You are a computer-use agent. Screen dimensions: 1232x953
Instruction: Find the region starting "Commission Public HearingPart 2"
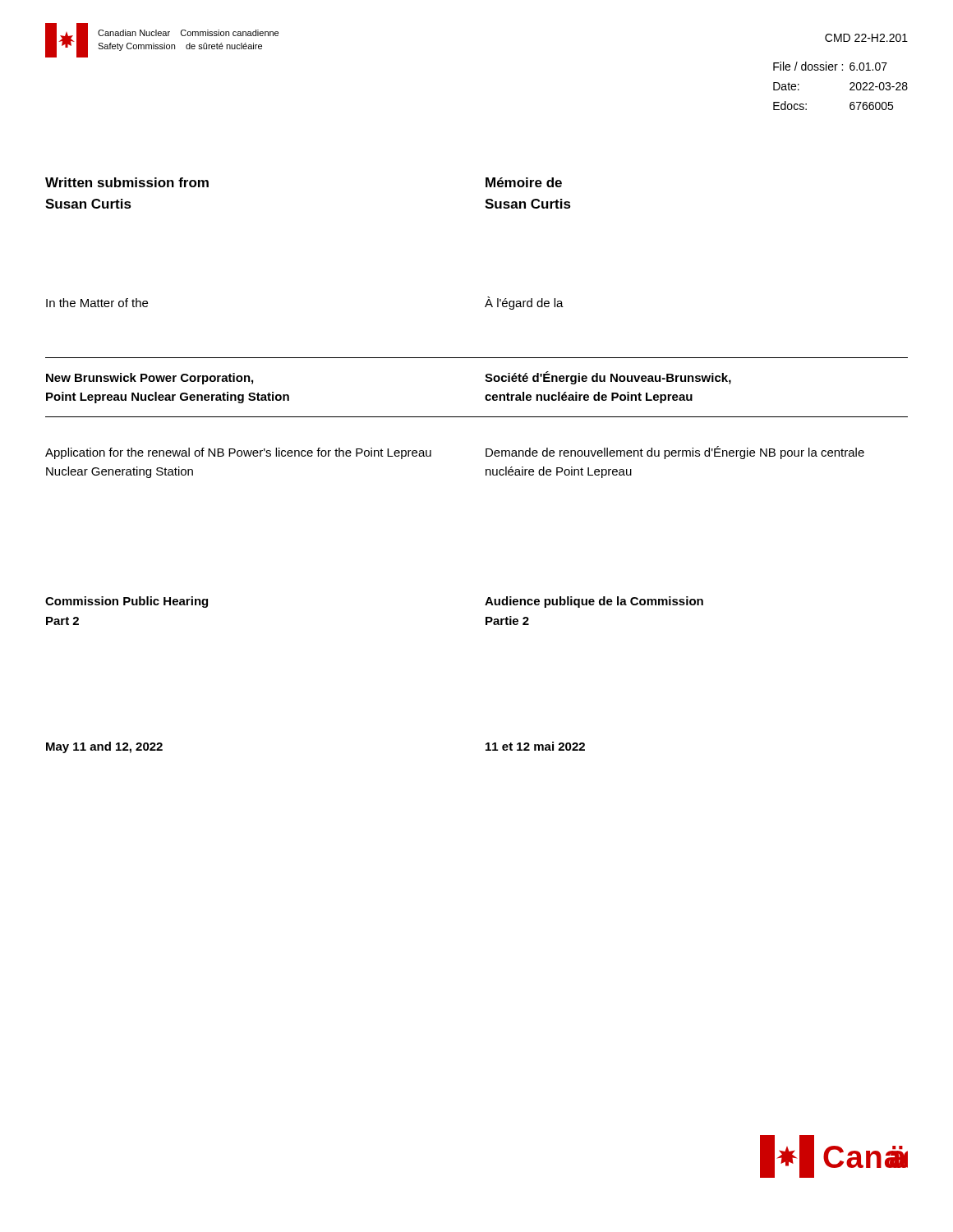click(x=127, y=611)
